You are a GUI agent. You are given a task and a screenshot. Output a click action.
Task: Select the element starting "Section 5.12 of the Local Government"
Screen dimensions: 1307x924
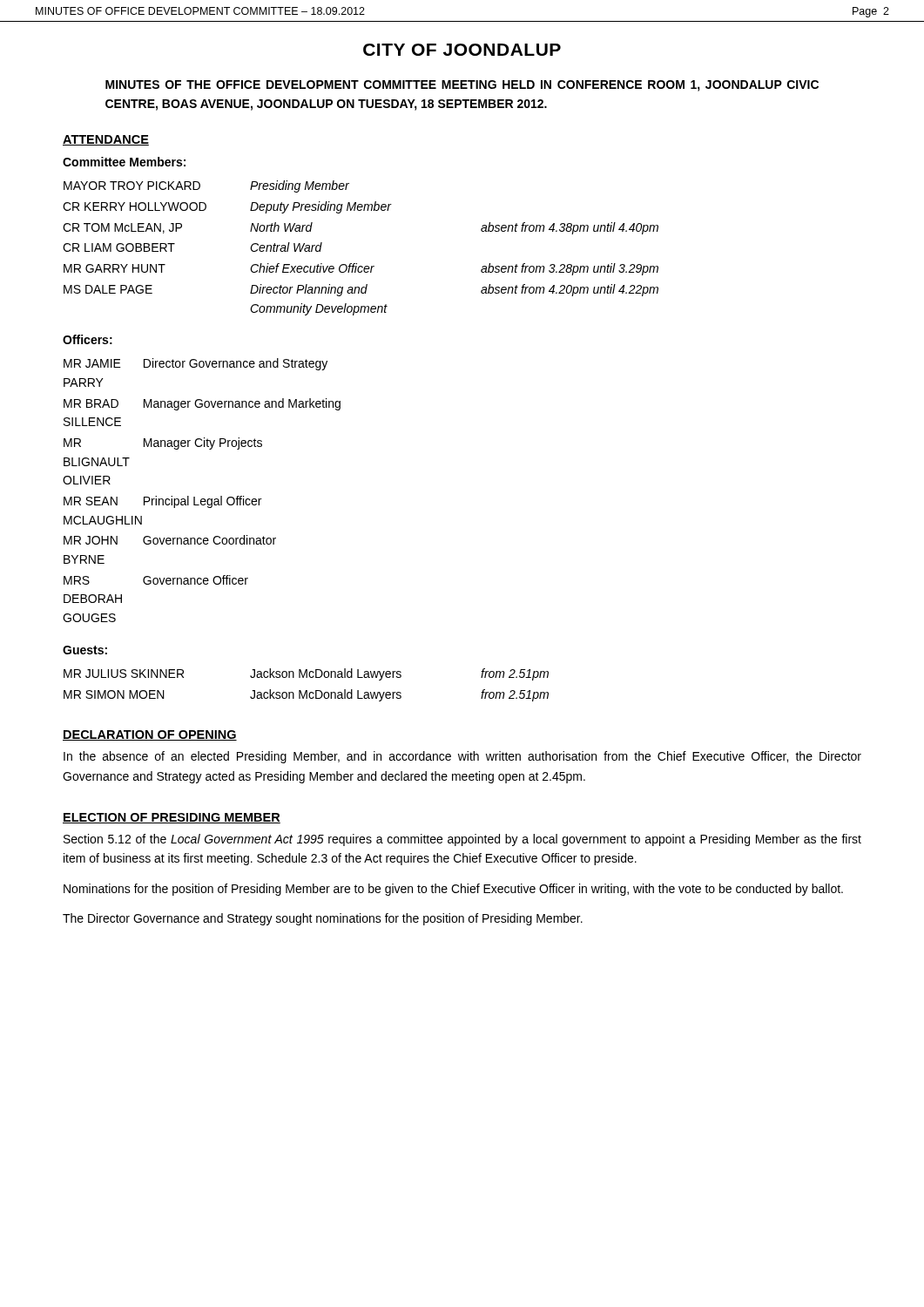coord(462,849)
